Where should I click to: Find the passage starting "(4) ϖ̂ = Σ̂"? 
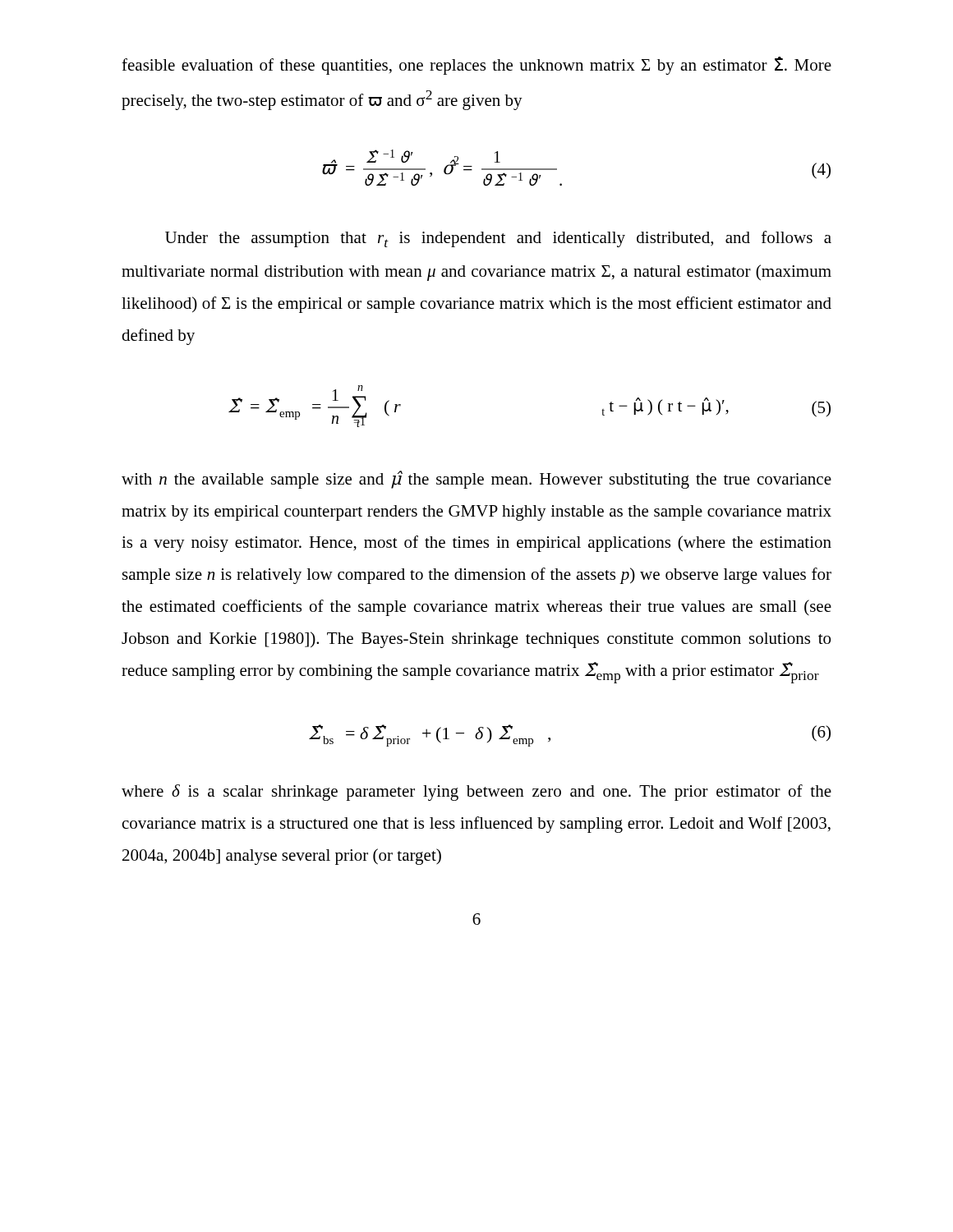tap(568, 169)
